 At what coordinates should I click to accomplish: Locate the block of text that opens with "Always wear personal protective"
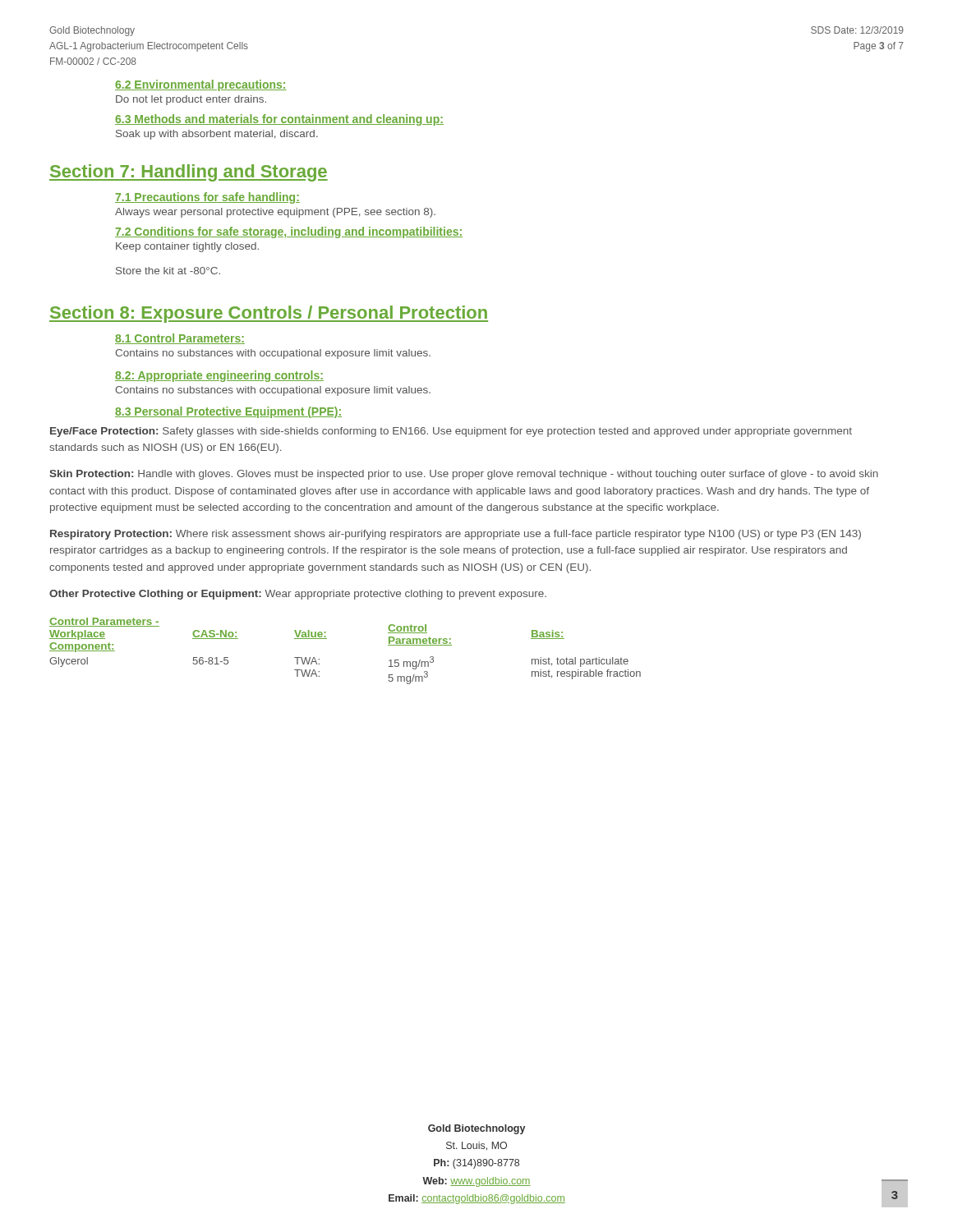tap(276, 211)
